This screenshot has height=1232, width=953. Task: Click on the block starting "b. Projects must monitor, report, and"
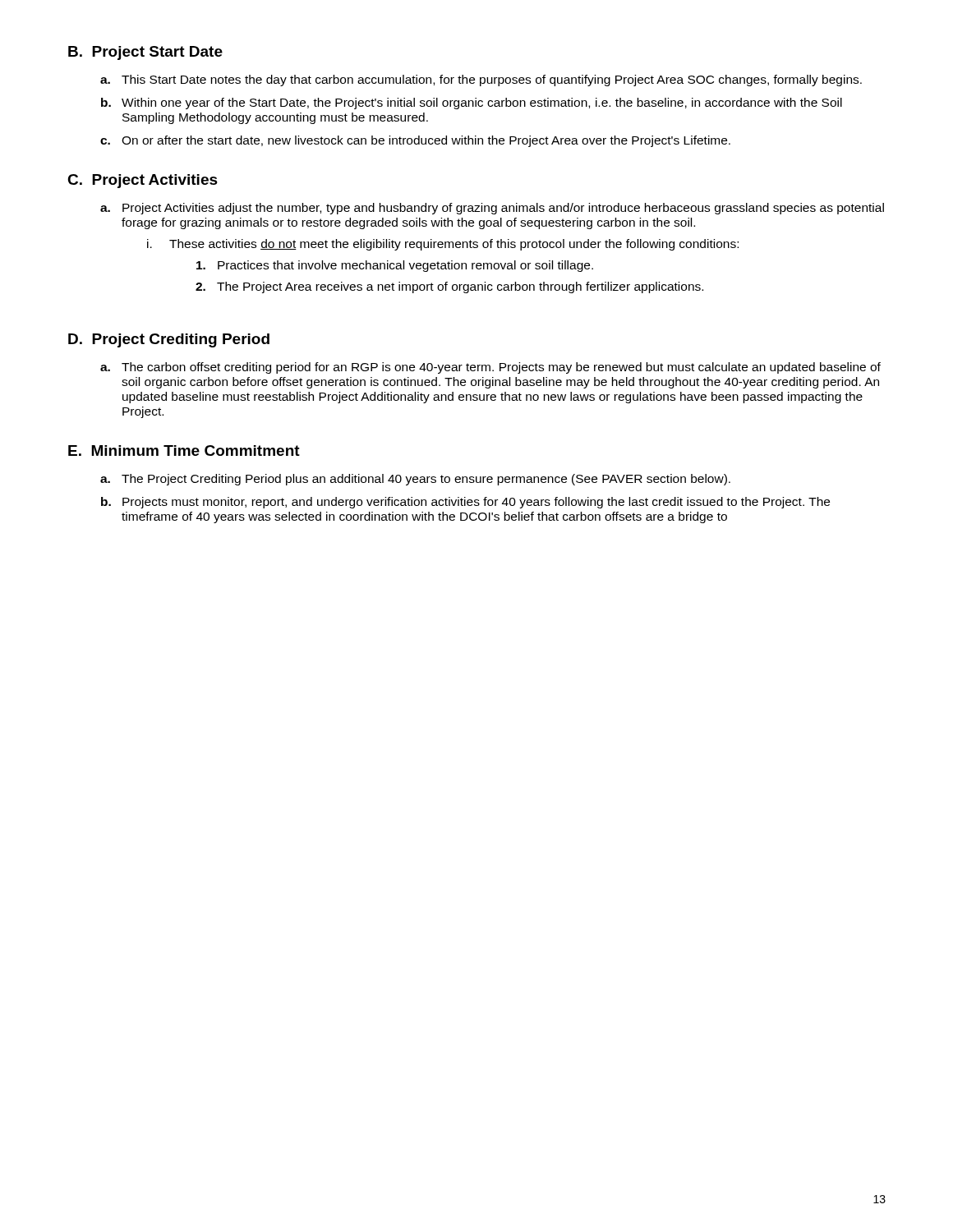[493, 509]
